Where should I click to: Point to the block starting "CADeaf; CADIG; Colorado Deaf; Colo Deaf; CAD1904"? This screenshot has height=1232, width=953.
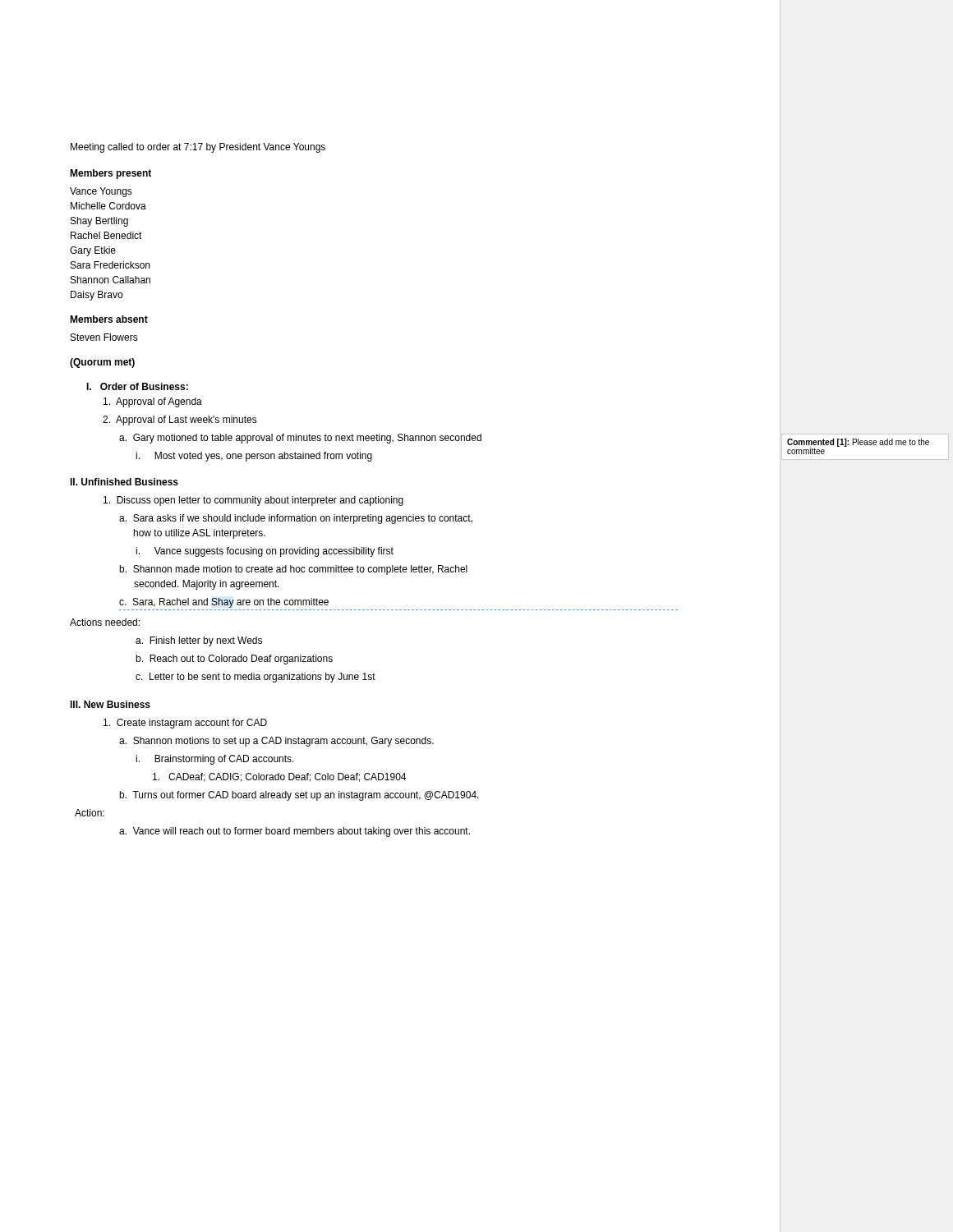(x=279, y=777)
